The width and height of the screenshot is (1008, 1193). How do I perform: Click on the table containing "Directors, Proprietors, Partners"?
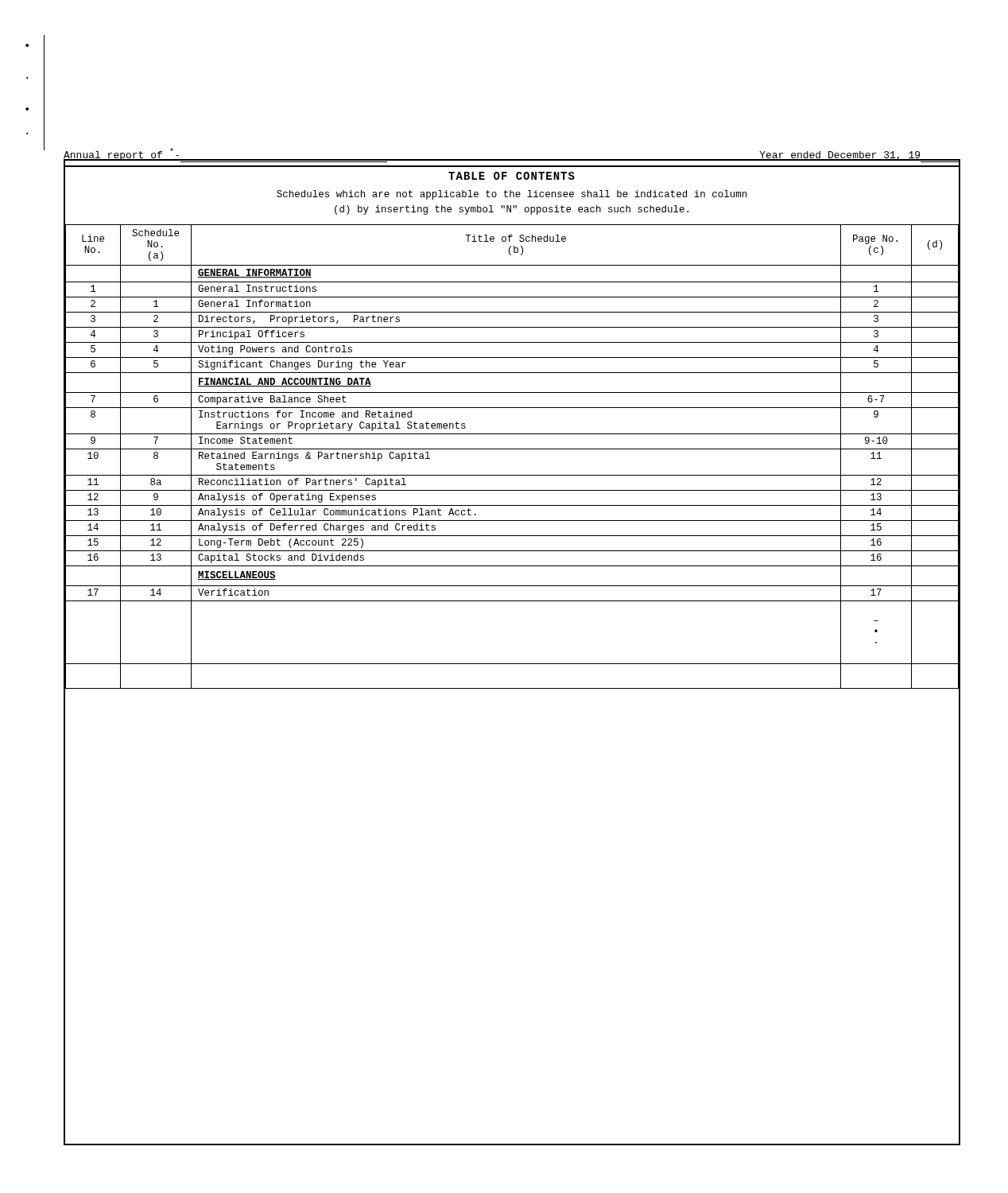pyautogui.click(x=512, y=456)
